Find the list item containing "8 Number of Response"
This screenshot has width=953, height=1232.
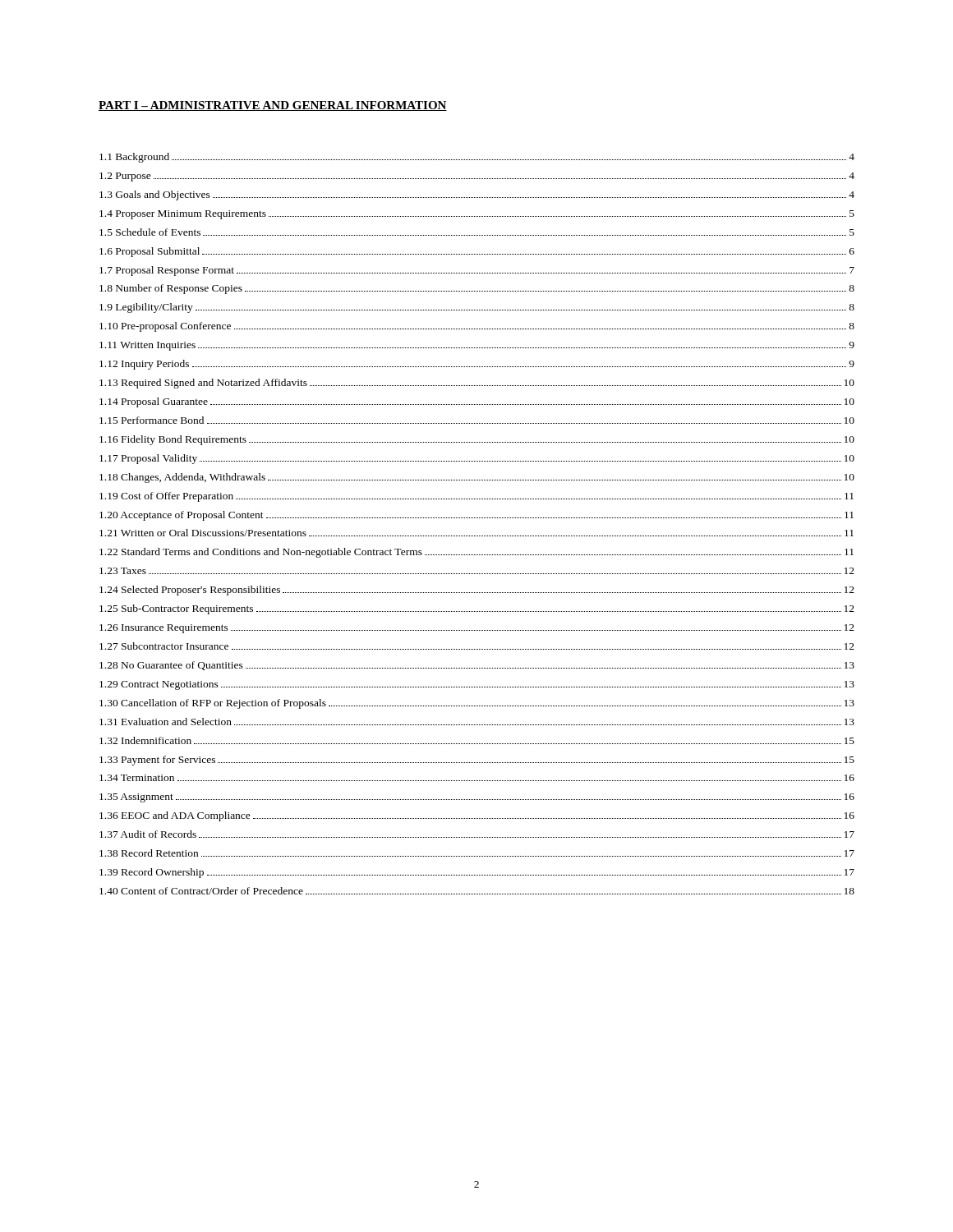click(476, 289)
